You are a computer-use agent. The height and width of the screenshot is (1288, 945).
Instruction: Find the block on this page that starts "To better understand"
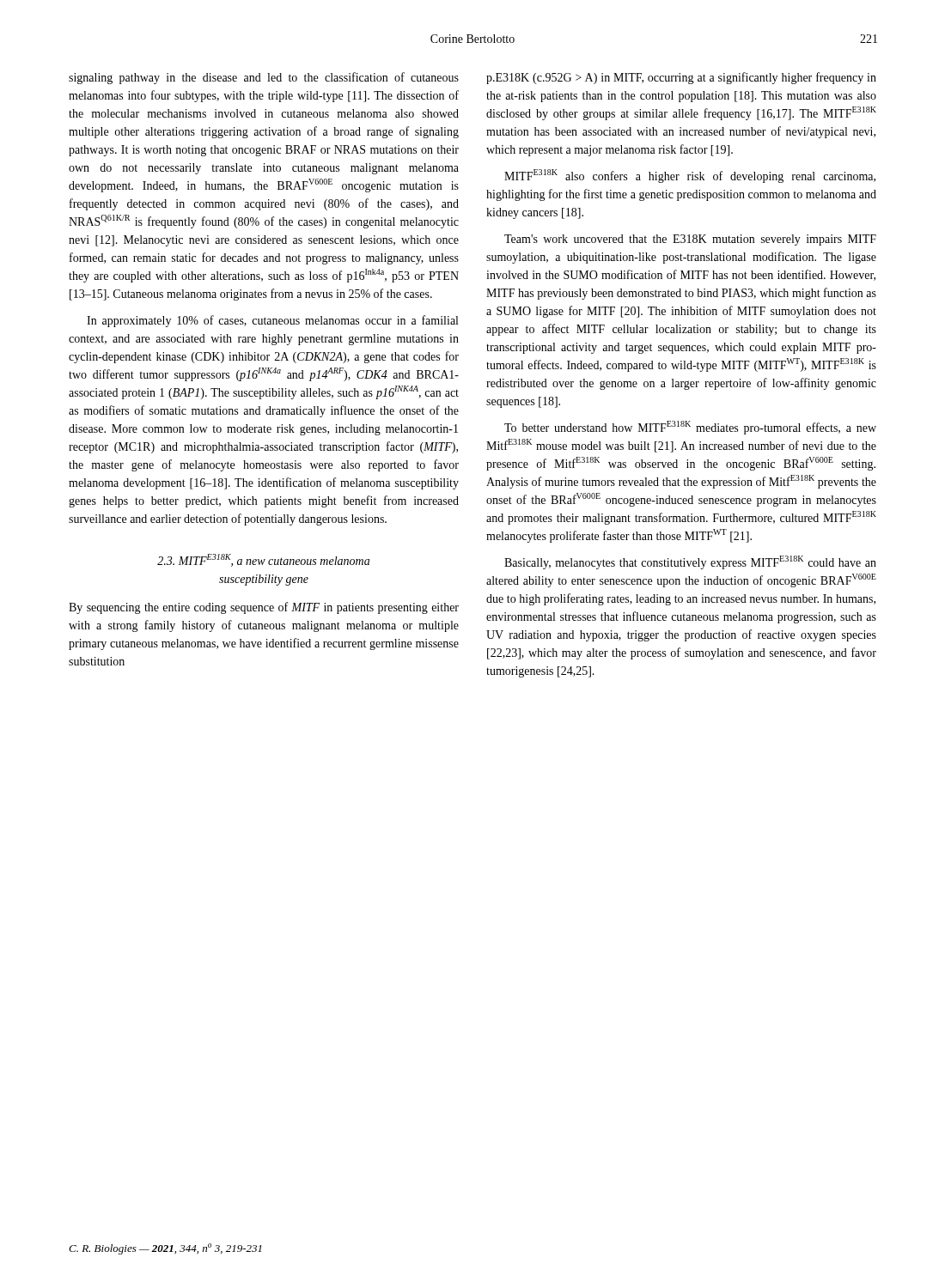pyautogui.click(x=681, y=482)
